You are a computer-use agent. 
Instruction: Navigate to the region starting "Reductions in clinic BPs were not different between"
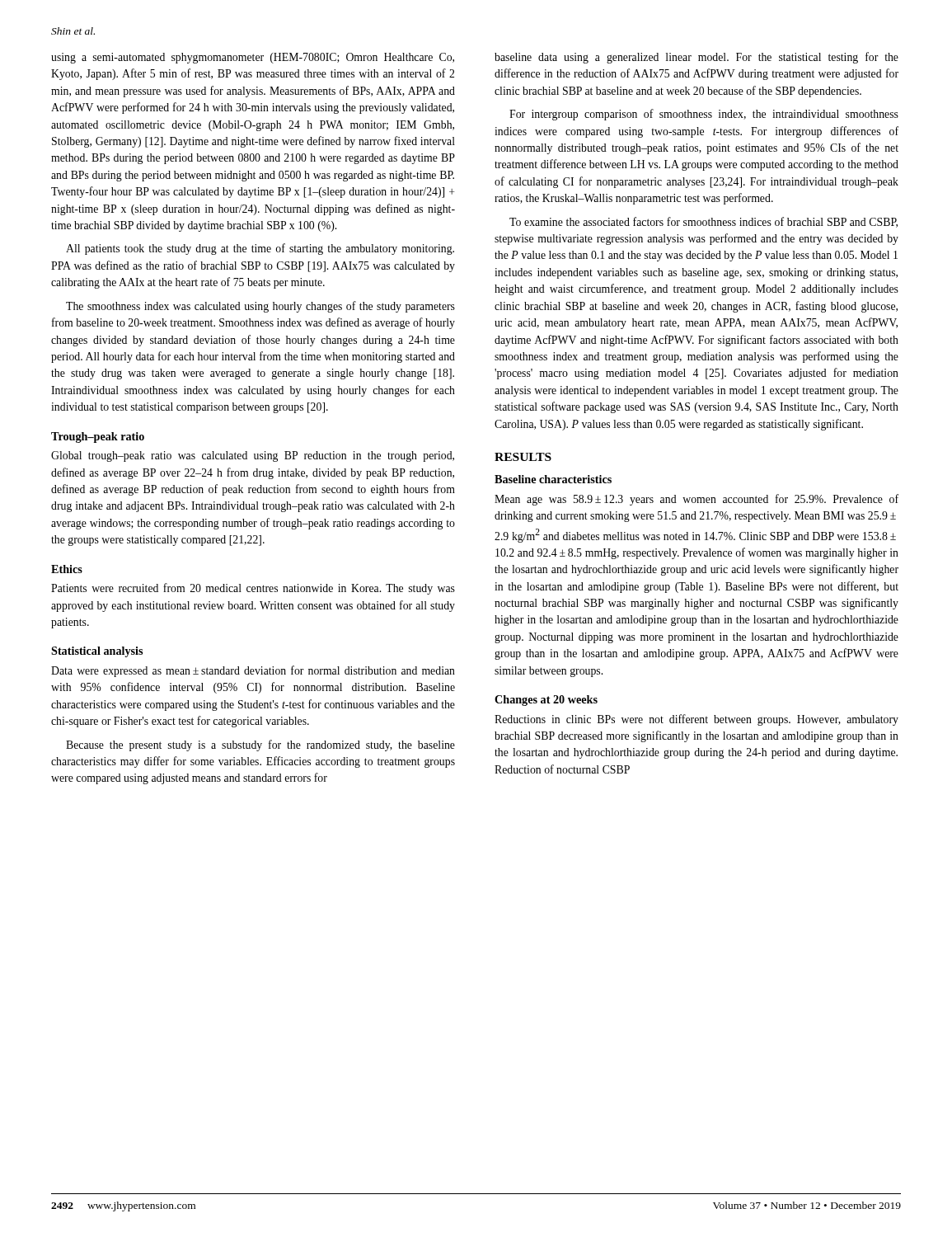coord(696,745)
